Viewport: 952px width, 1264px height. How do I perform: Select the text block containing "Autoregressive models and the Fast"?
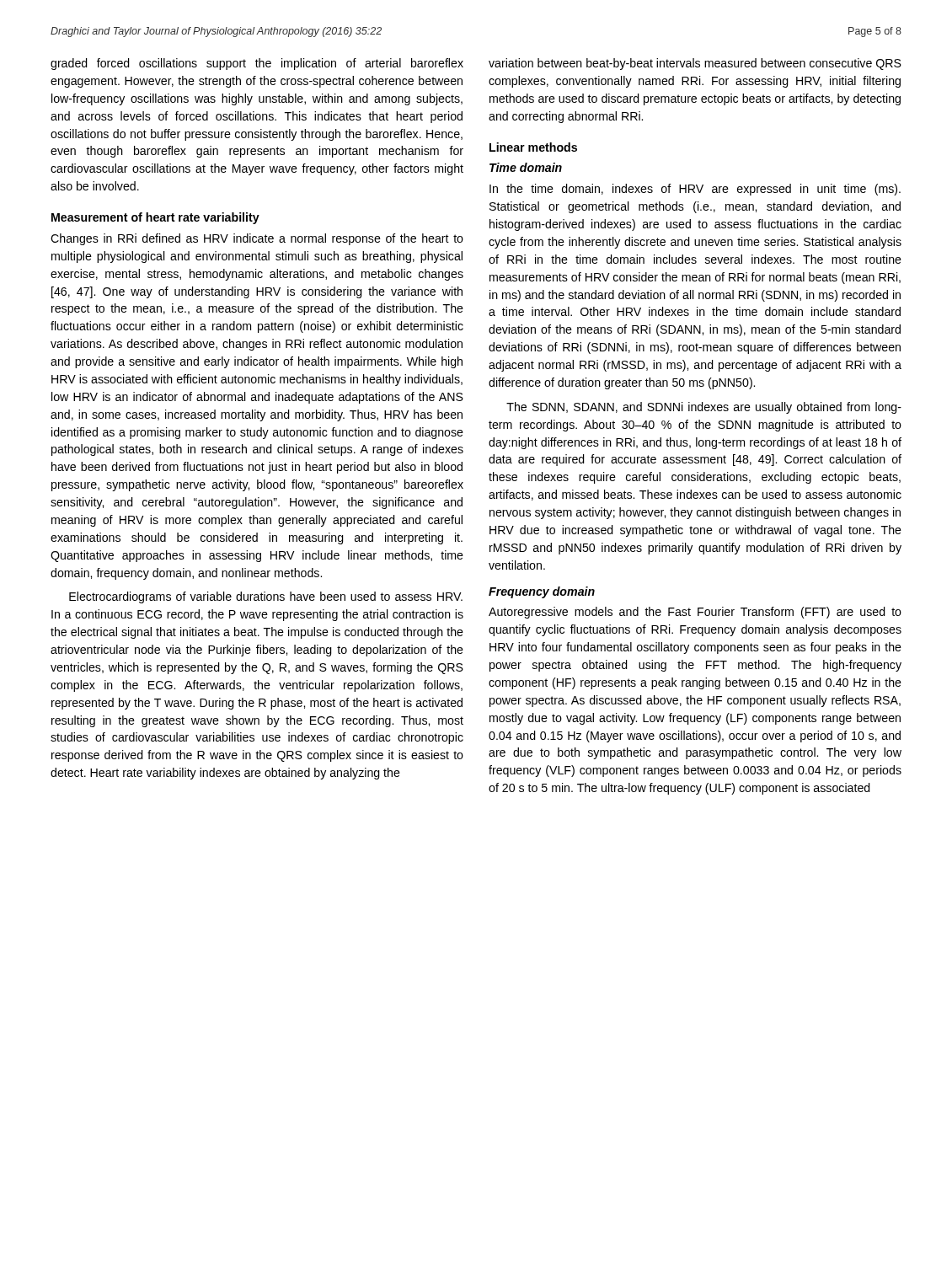[695, 700]
